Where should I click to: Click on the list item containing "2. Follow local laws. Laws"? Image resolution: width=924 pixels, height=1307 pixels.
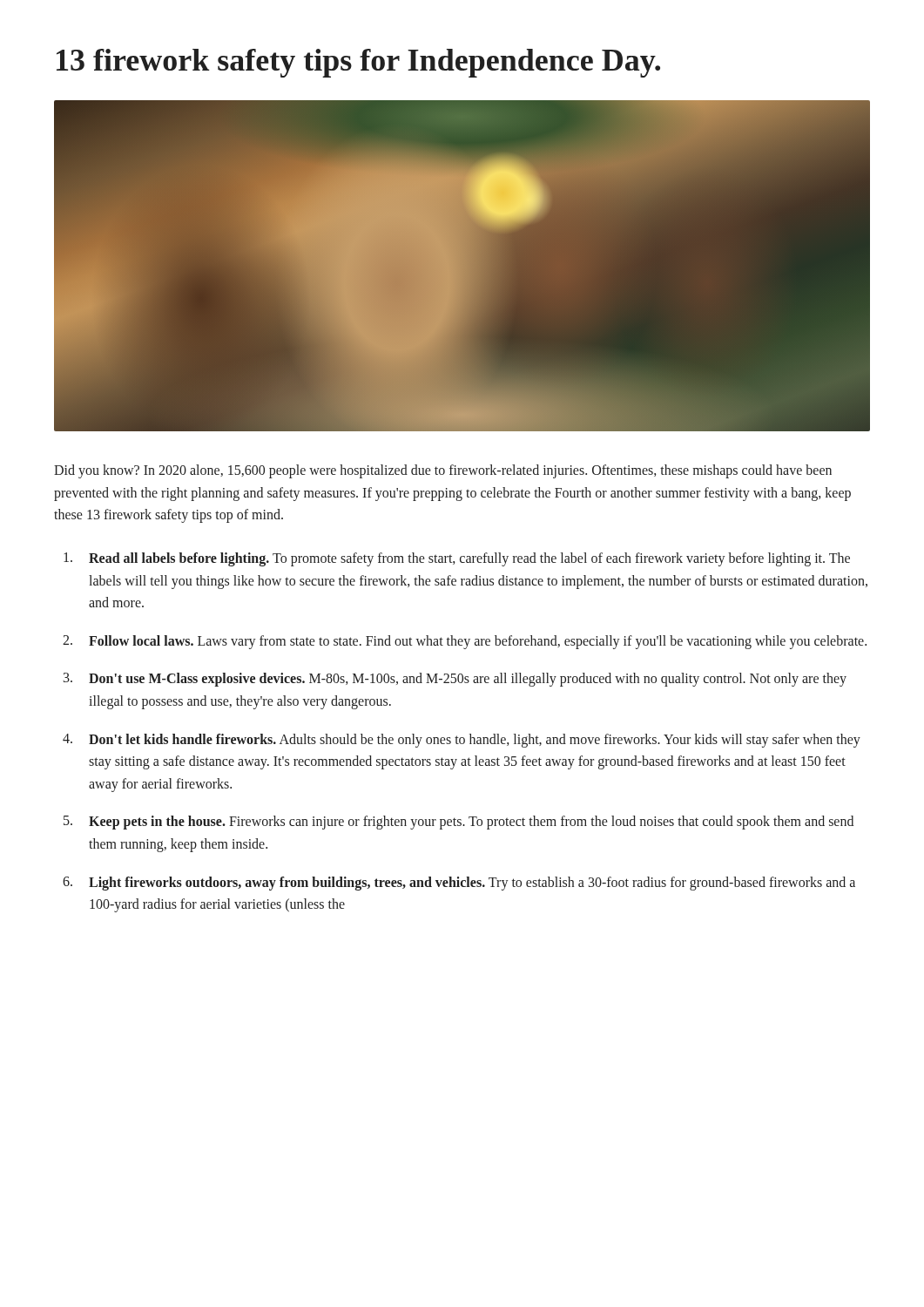point(466,641)
